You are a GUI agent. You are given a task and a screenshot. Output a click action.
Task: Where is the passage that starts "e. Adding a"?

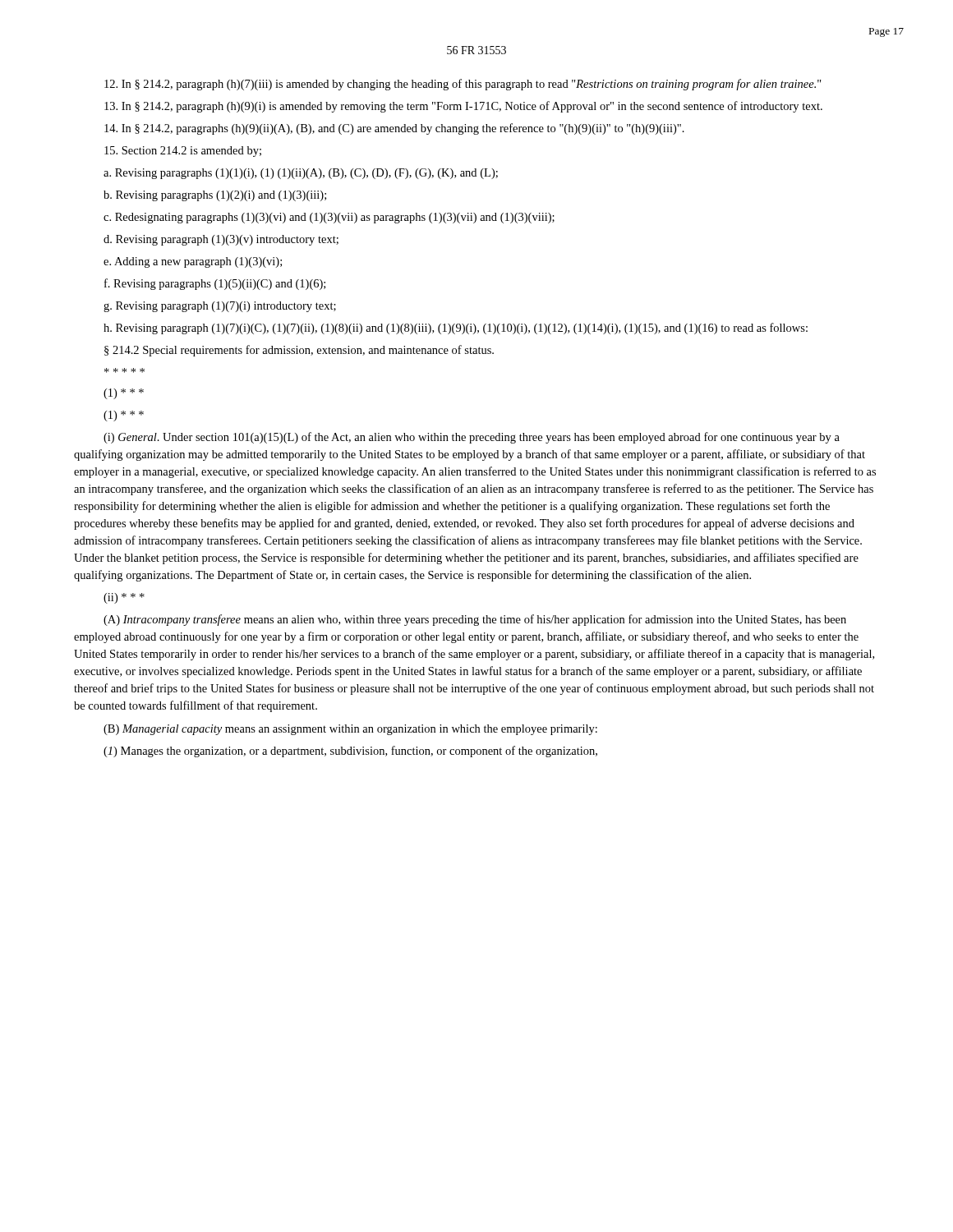pyautogui.click(x=193, y=261)
